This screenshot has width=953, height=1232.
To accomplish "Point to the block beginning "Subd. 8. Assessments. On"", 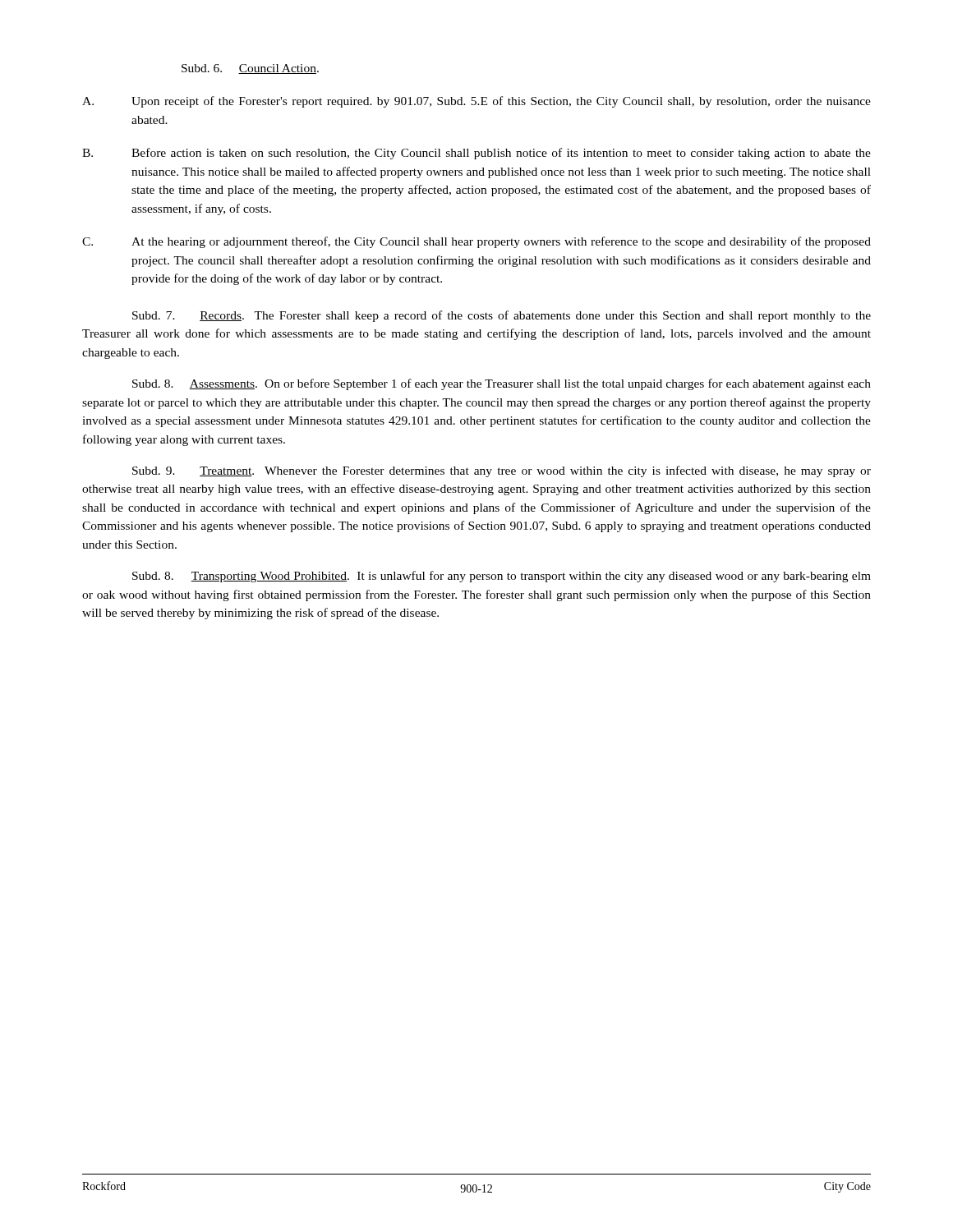I will [x=476, y=411].
